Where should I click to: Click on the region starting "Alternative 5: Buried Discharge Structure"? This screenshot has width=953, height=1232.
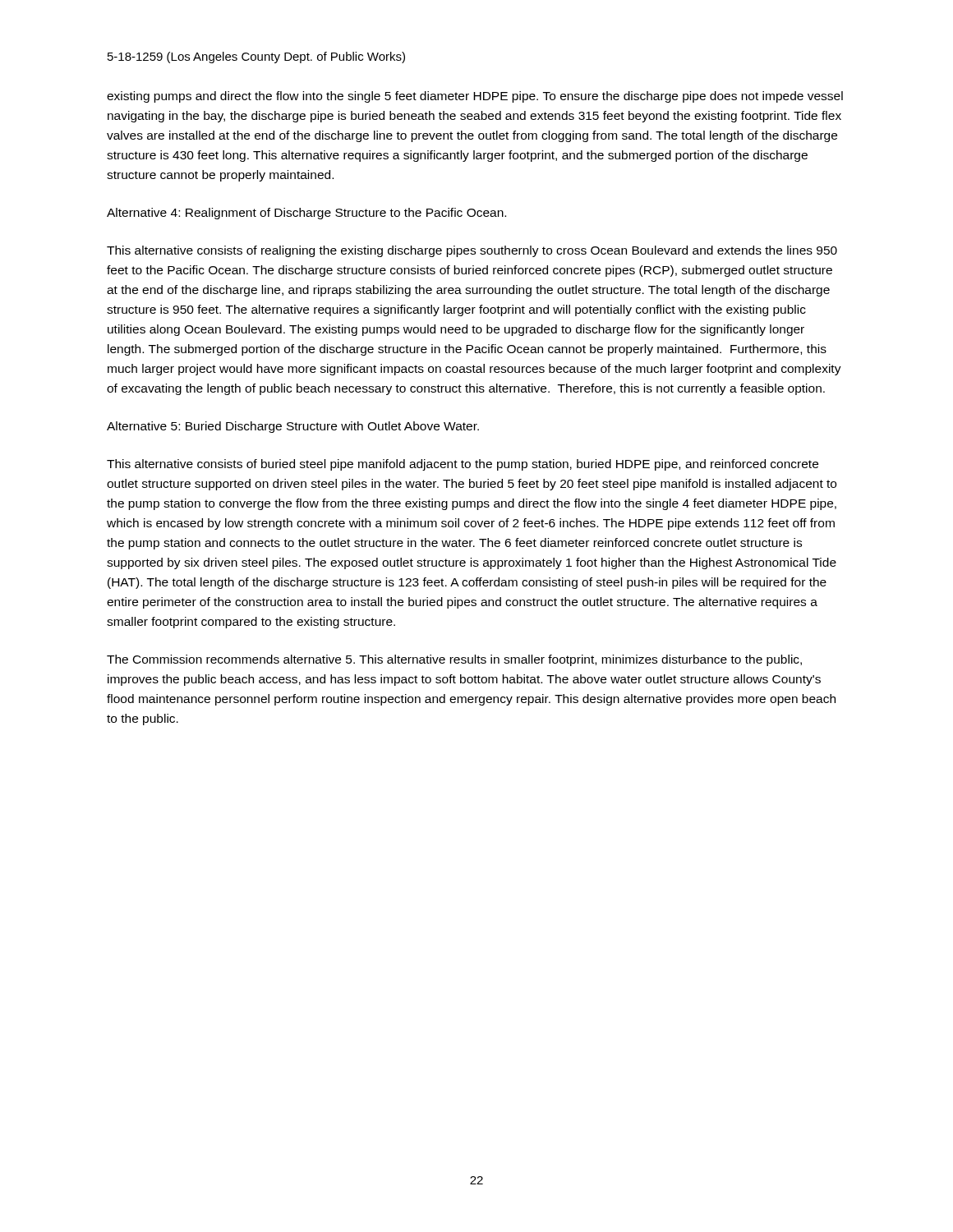293,426
